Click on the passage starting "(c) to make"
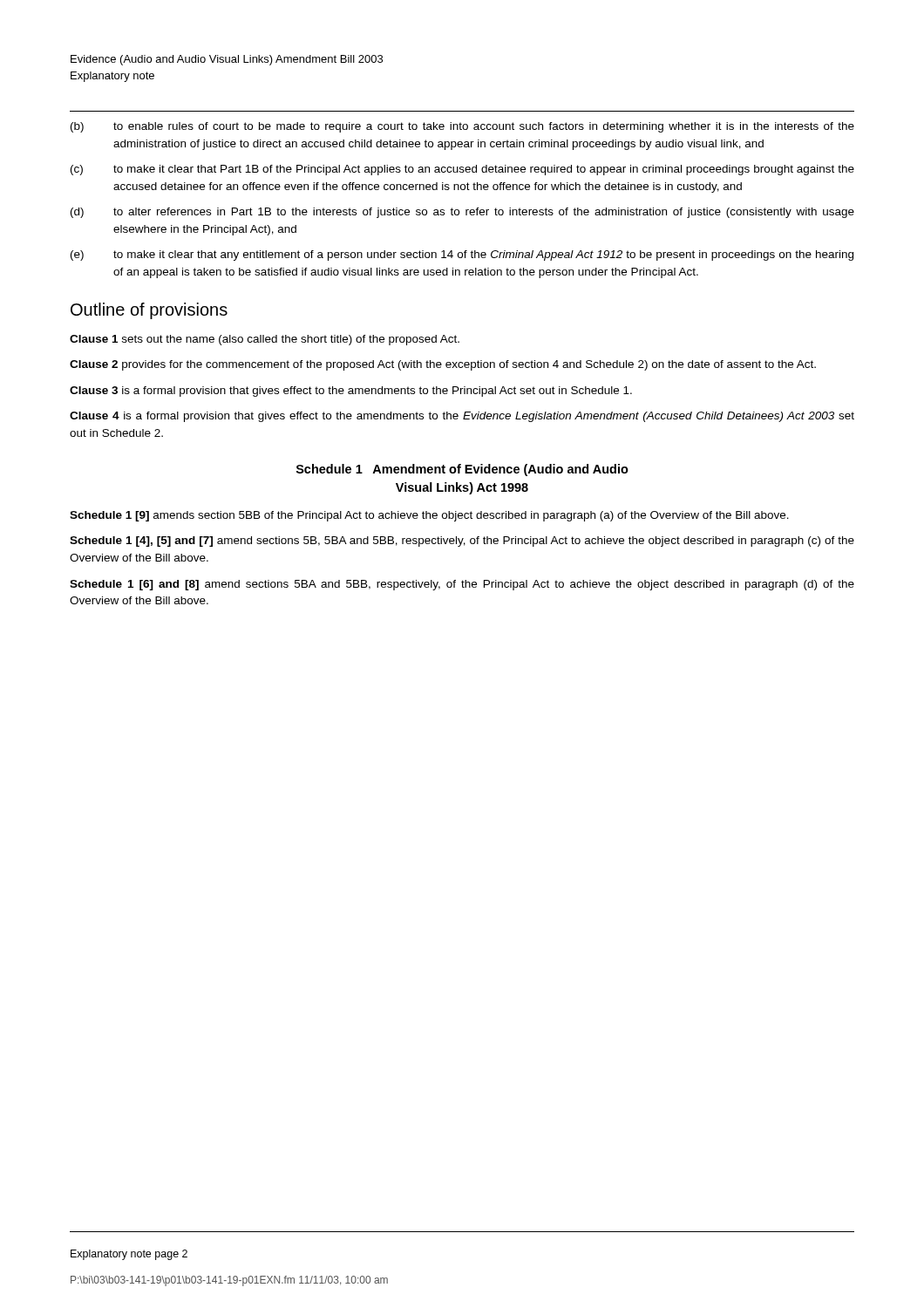 click(462, 178)
